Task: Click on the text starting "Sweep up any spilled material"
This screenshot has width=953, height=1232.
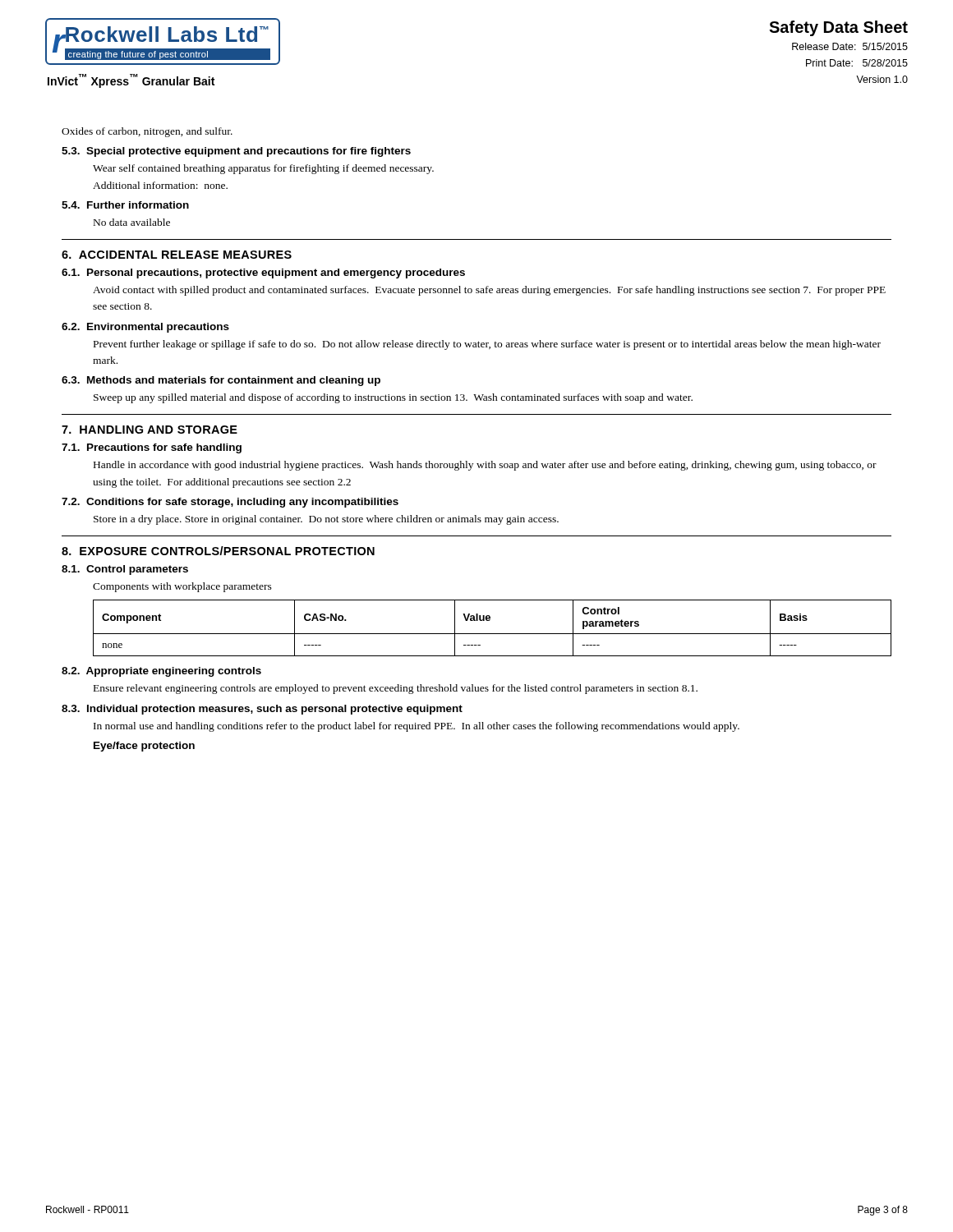Action: (x=393, y=397)
